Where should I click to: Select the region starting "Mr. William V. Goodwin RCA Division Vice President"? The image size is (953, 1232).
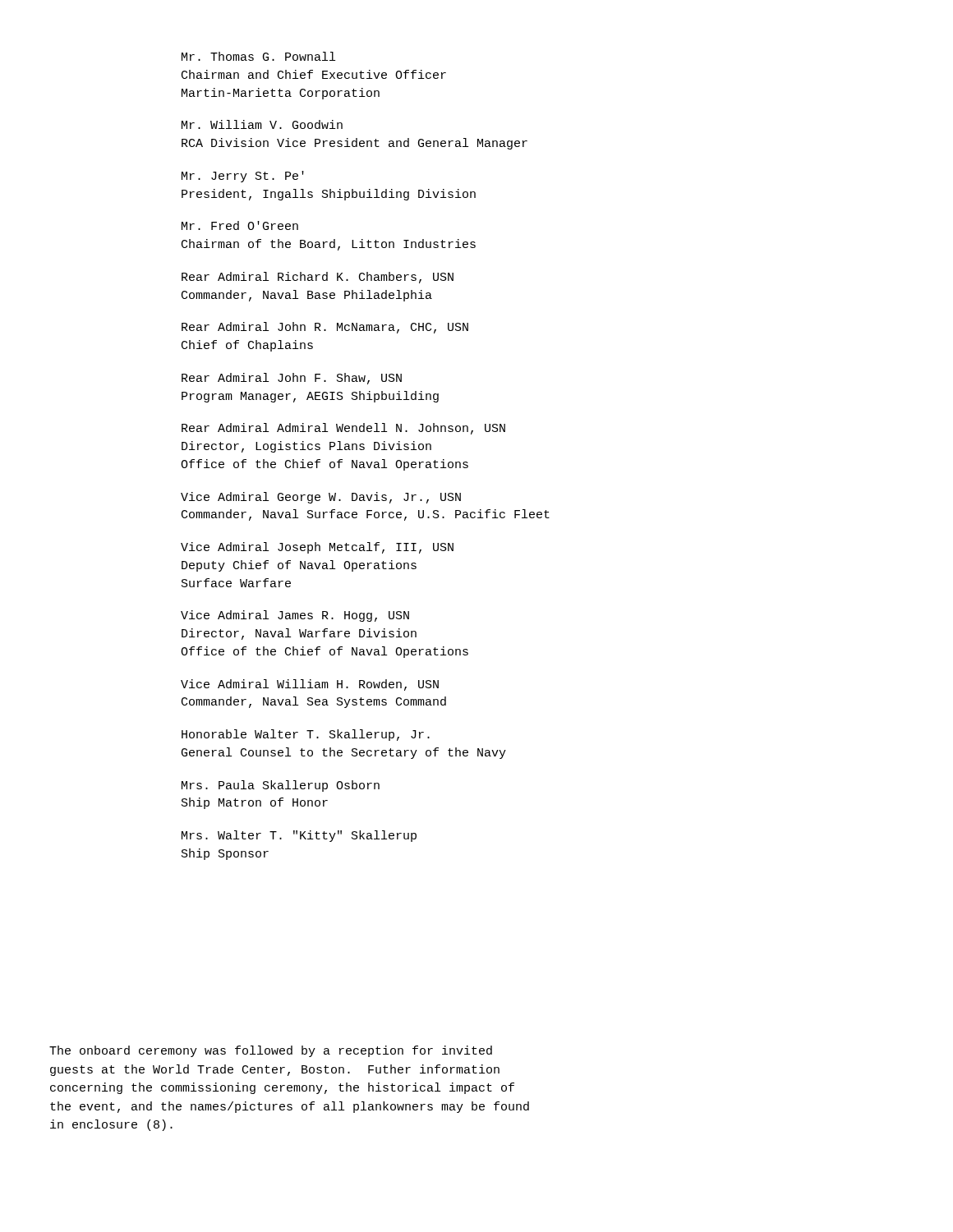355,135
